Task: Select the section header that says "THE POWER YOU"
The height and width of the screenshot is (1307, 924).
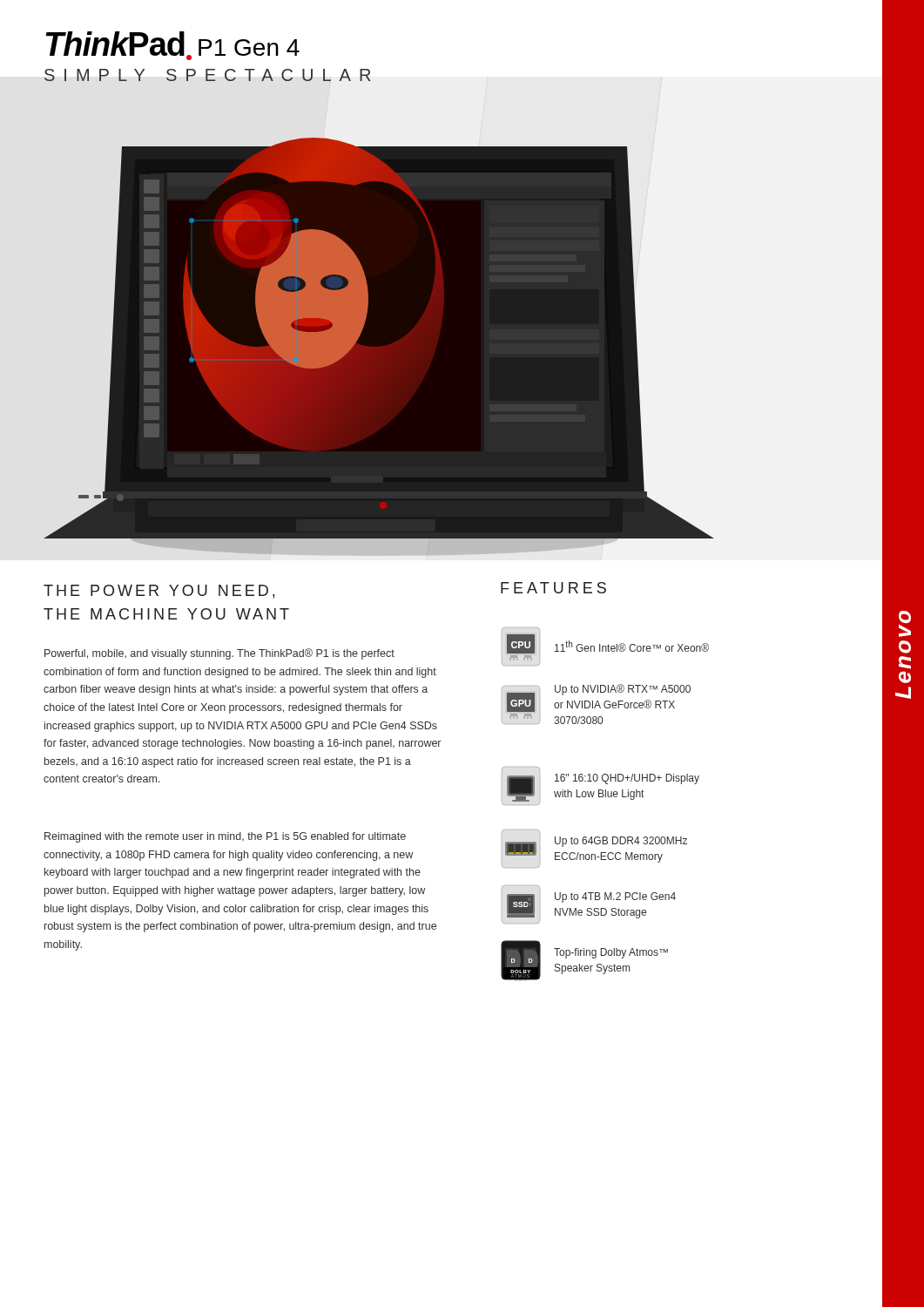Action: click(x=244, y=603)
